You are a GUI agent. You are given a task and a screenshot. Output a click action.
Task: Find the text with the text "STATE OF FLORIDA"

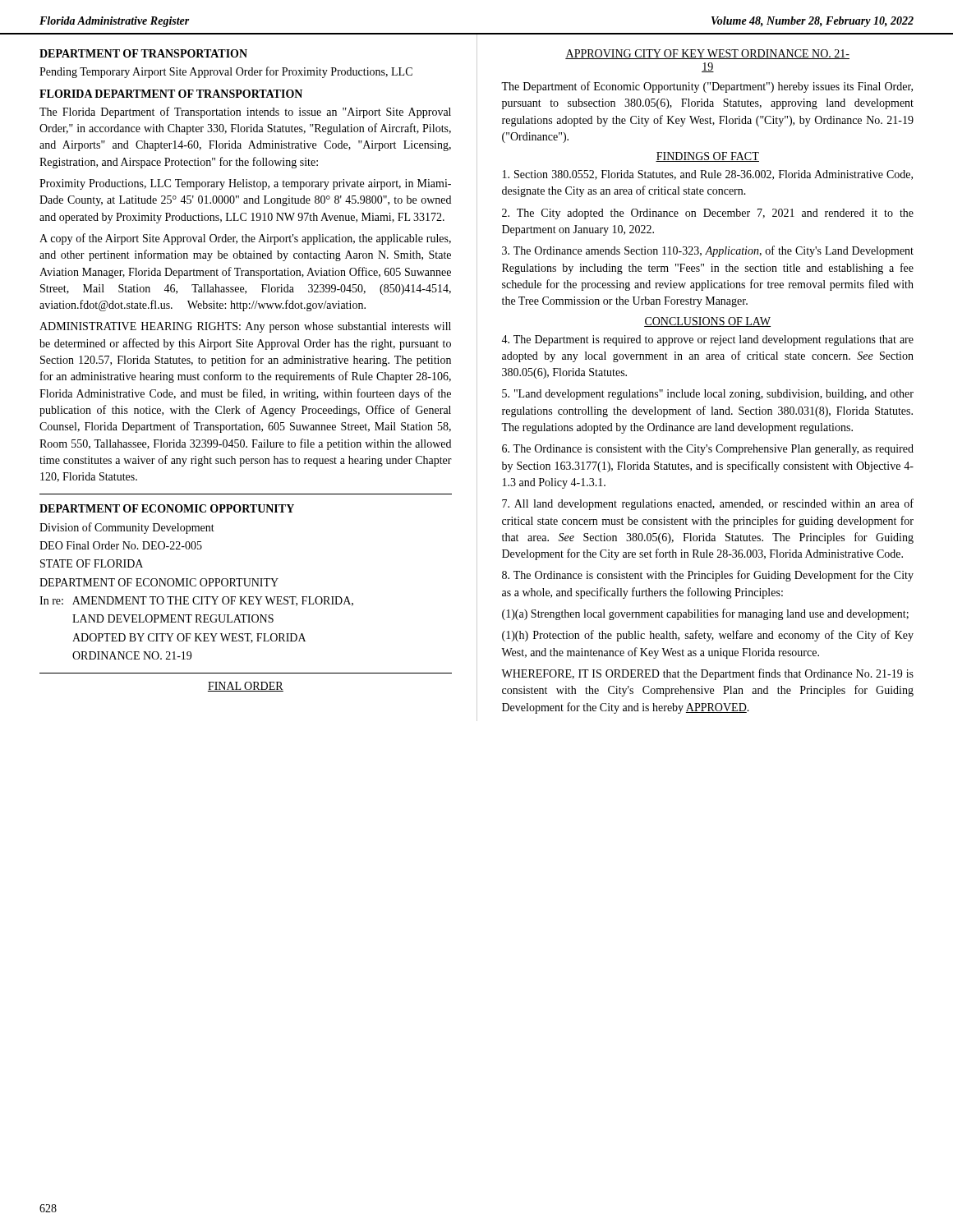[92, 563]
